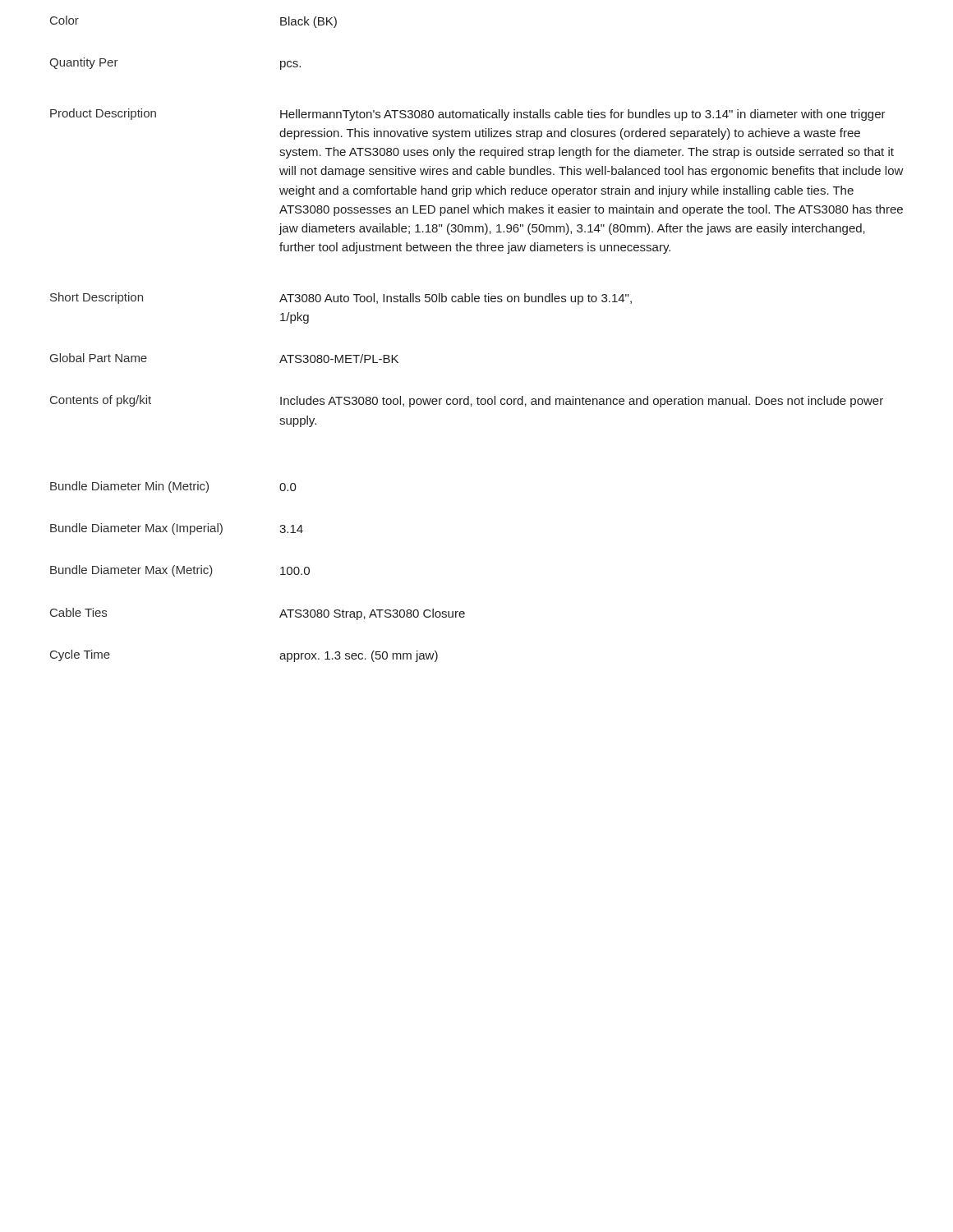This screenshot has height=1232, width=953.
Task: Find "Bundle Diameter Max (Metric) 100.0" on this page
Action: point(180,571)
